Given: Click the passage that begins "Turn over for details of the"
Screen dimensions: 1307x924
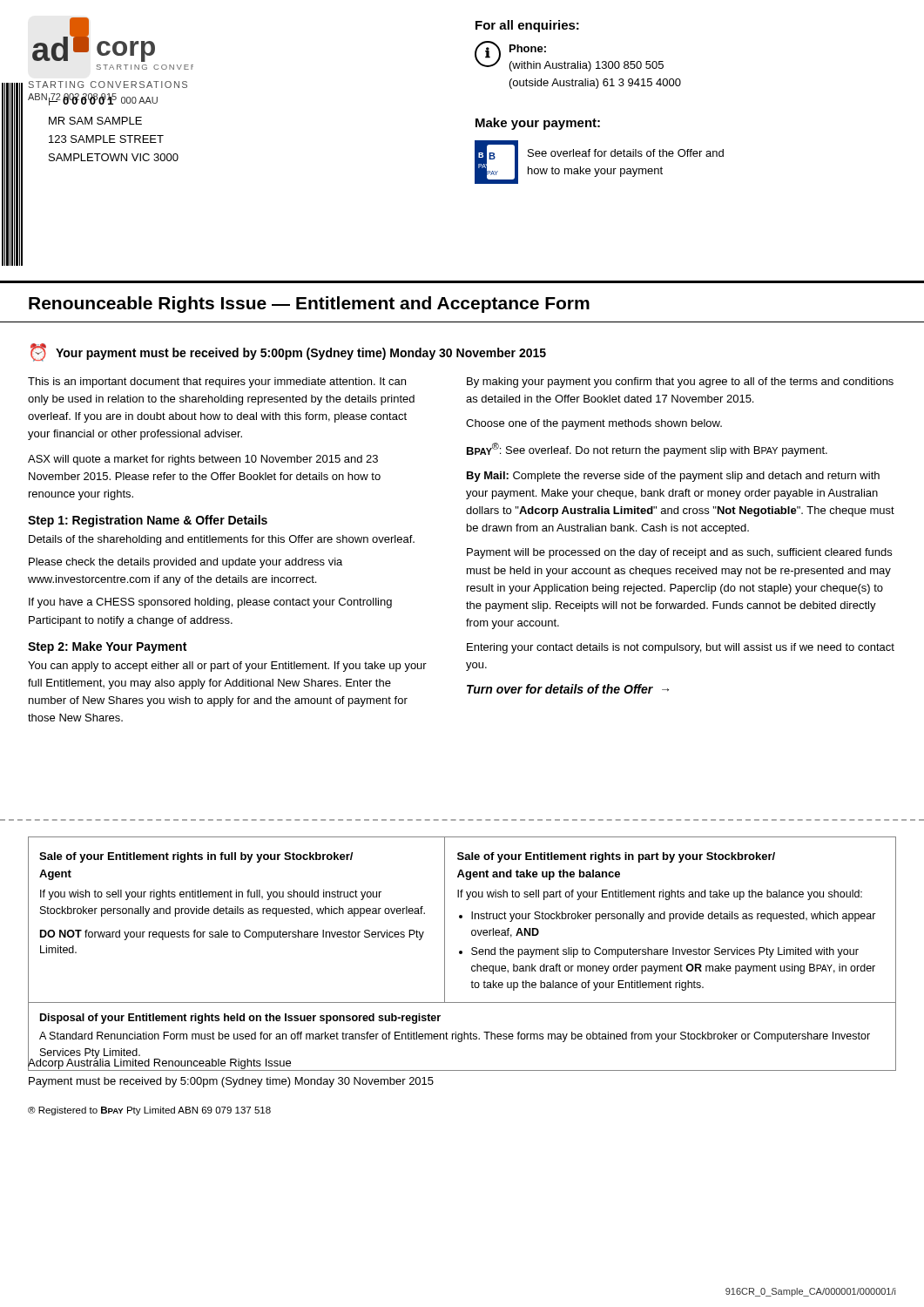Looking at the screenshot, I should pyautogui.click(x=569, y=690).
